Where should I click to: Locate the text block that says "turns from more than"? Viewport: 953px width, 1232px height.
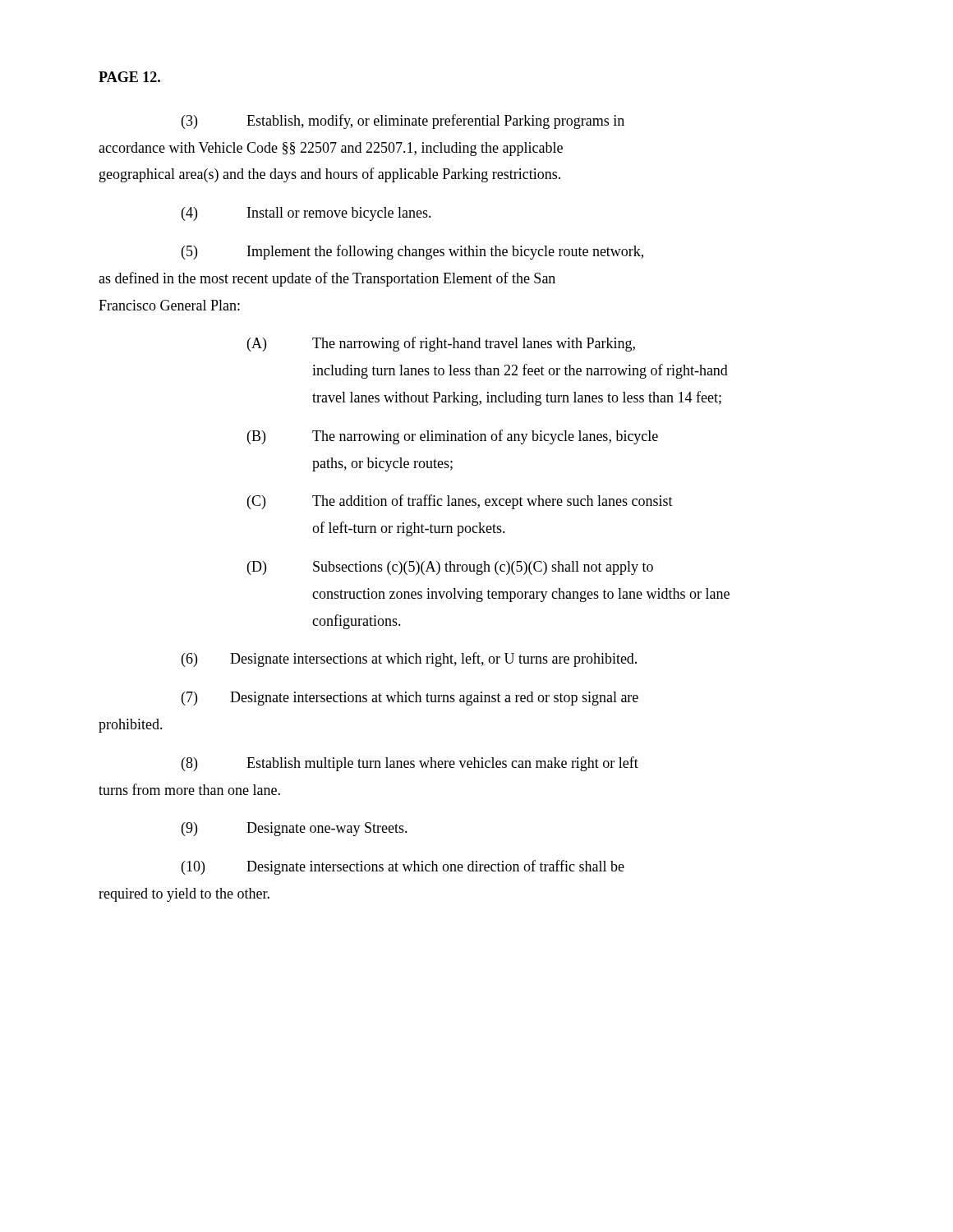(190, 790)
